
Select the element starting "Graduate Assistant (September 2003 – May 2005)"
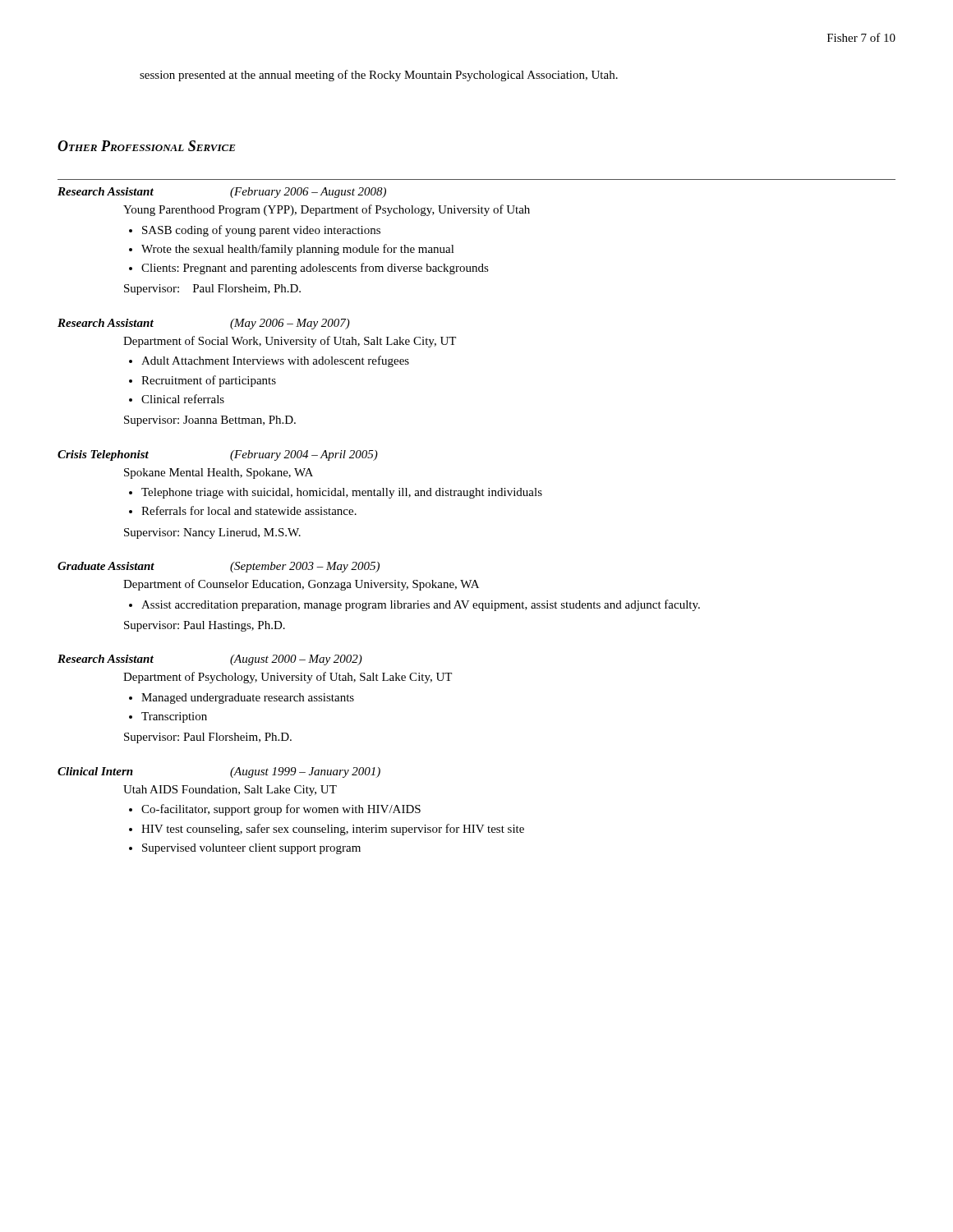click(476, 597)
